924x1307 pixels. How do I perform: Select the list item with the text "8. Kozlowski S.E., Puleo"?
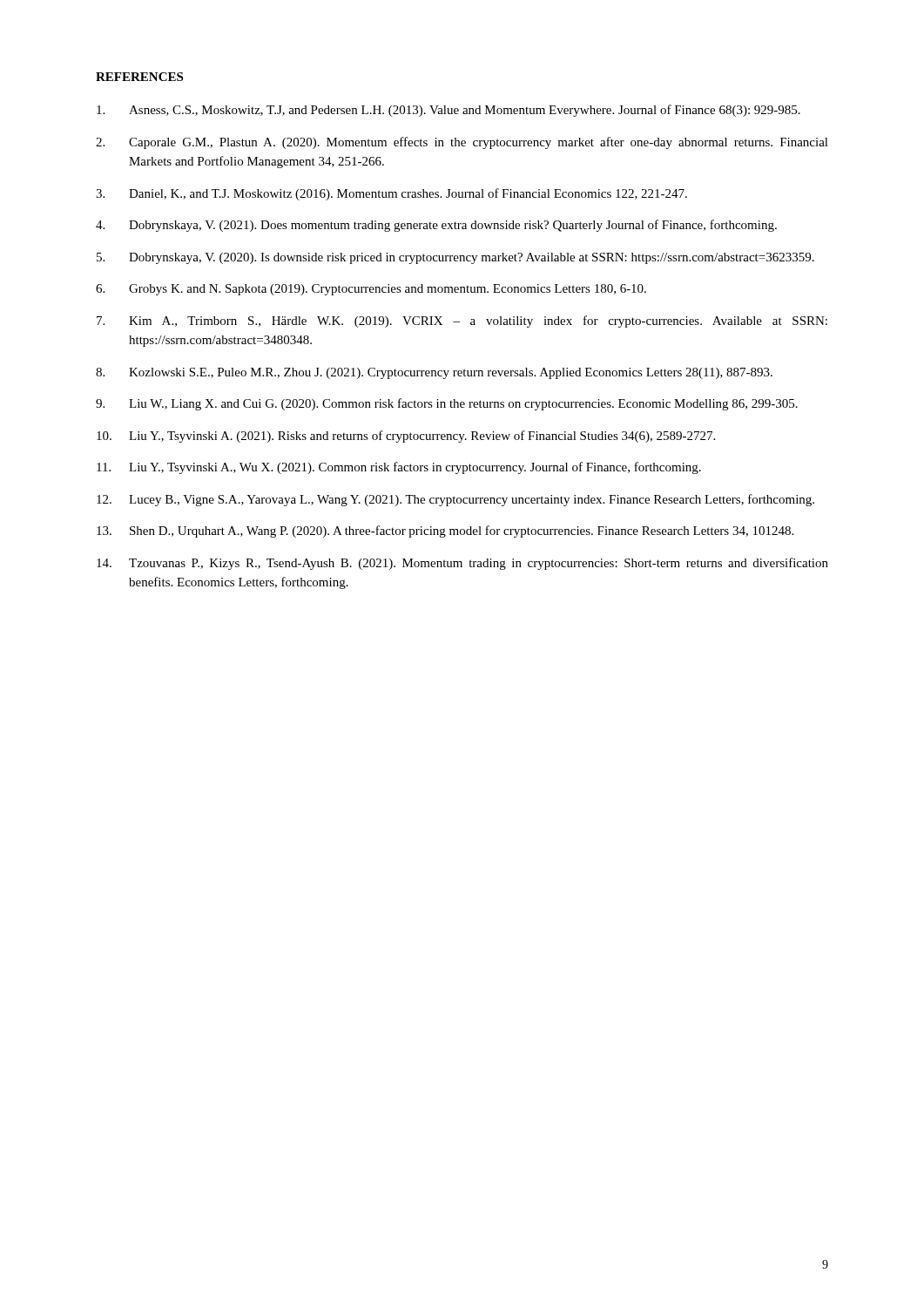coord(462,372)
